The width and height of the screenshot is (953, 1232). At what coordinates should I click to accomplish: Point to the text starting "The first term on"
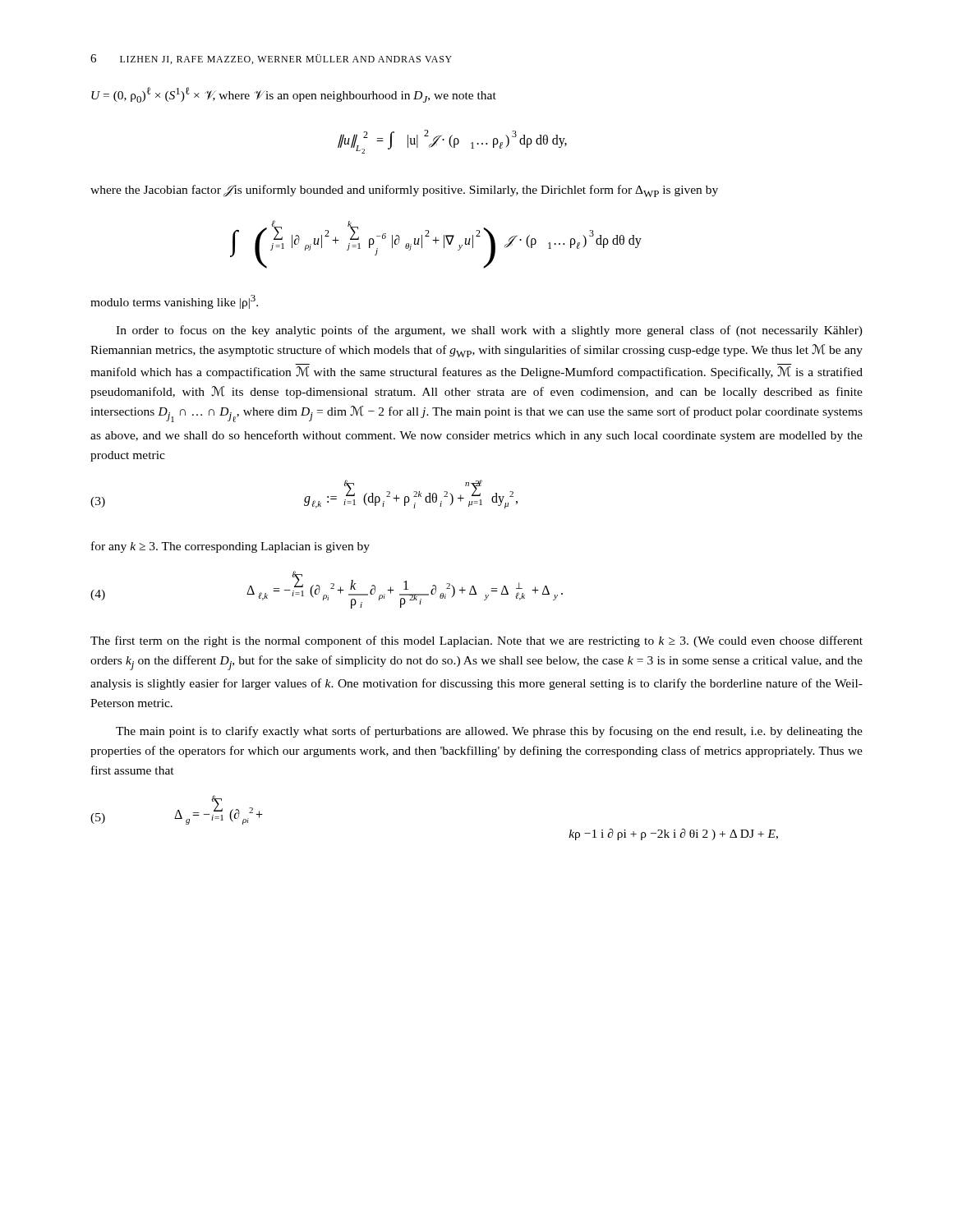pyautogui.click(x=476, y=641)
